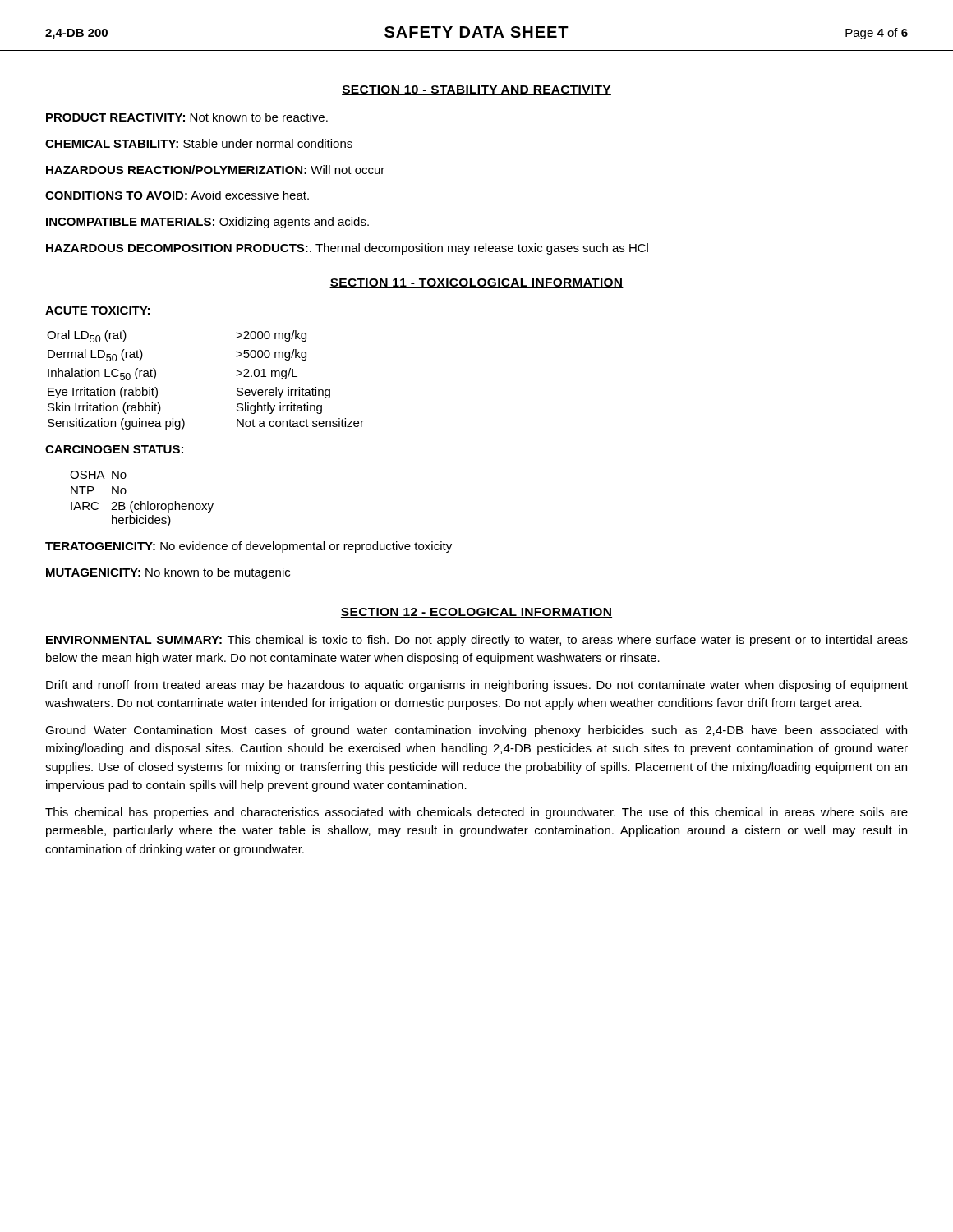Where does it say "CONDITIONS TO AVOID: Avoid excessive heat."?
This screenshot has height=1232, width=953.
point(177,195)
